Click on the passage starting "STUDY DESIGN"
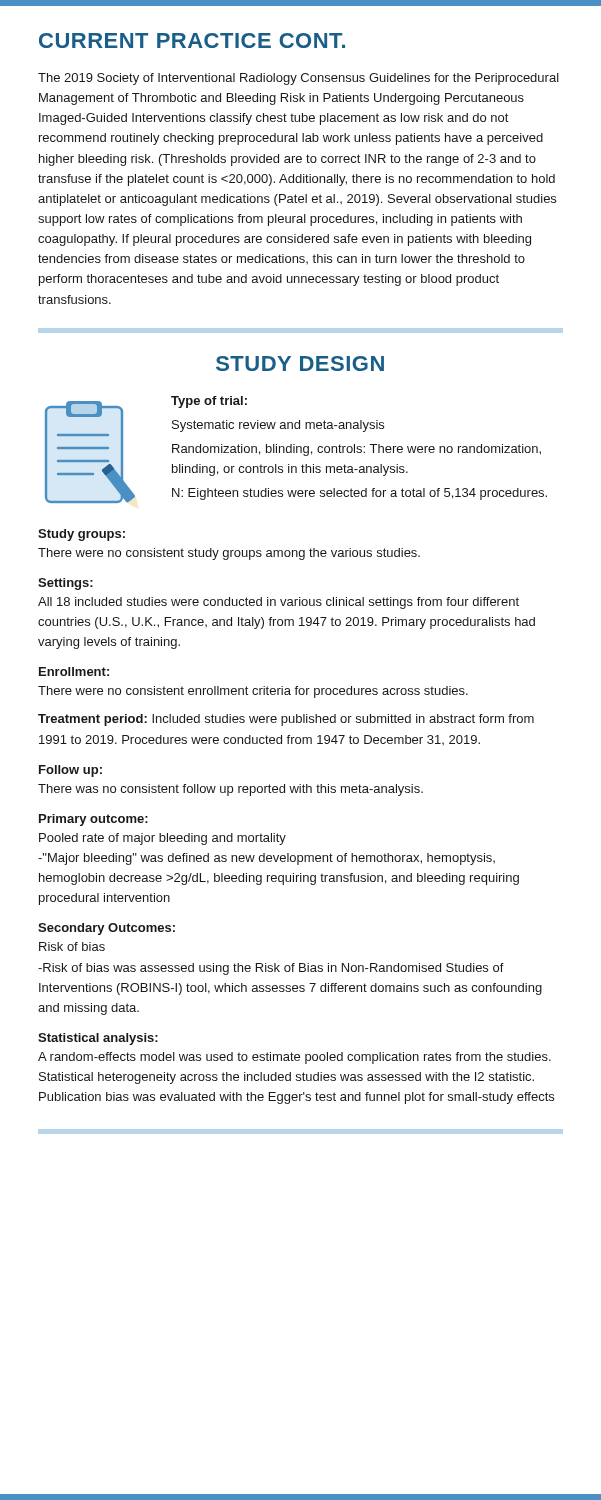Screen dimensions: 1500x601 click(x=300, y=363)
